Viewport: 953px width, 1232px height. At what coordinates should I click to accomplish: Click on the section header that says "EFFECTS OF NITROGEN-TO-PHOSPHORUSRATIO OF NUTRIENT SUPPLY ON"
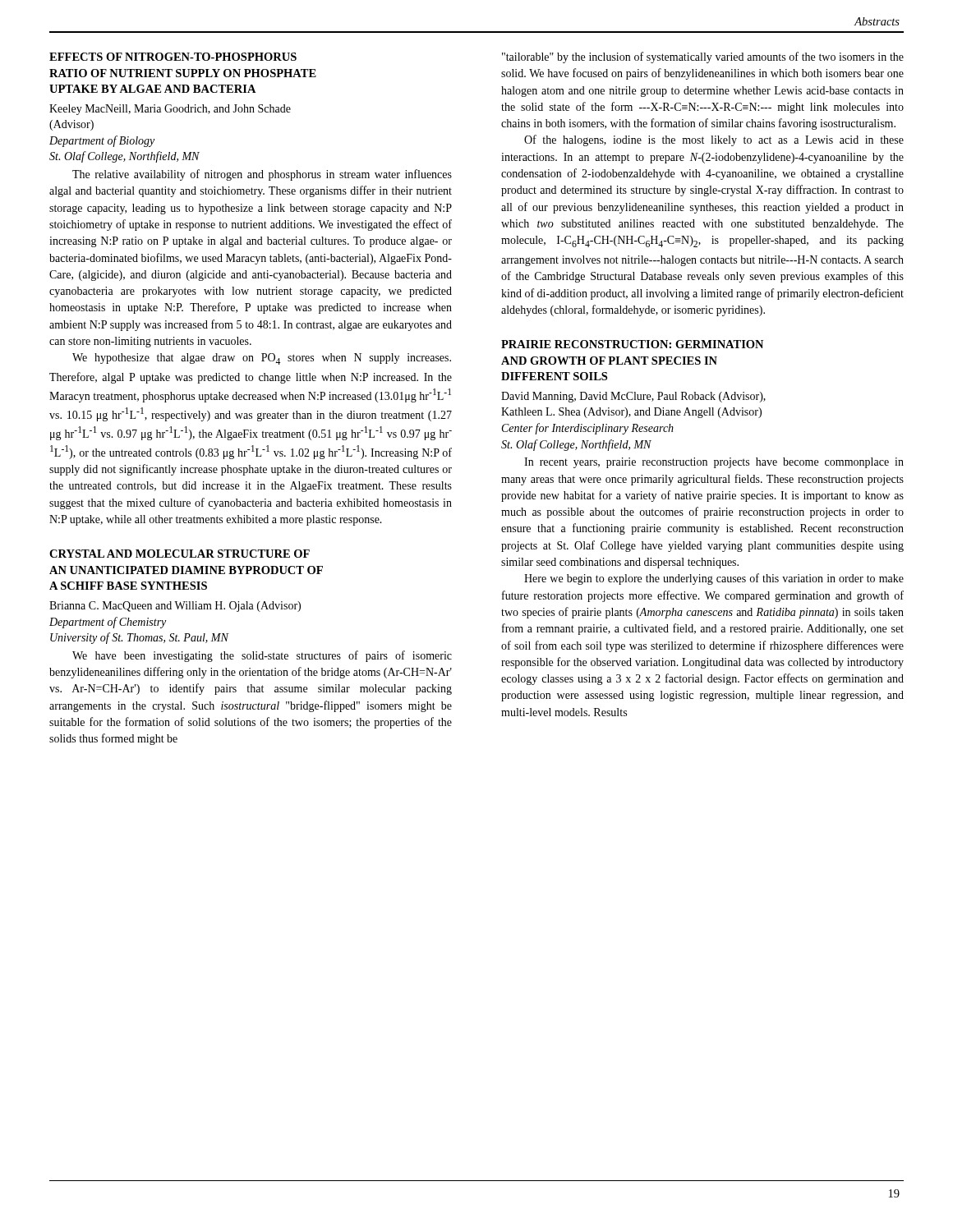[x=251, y=73]
